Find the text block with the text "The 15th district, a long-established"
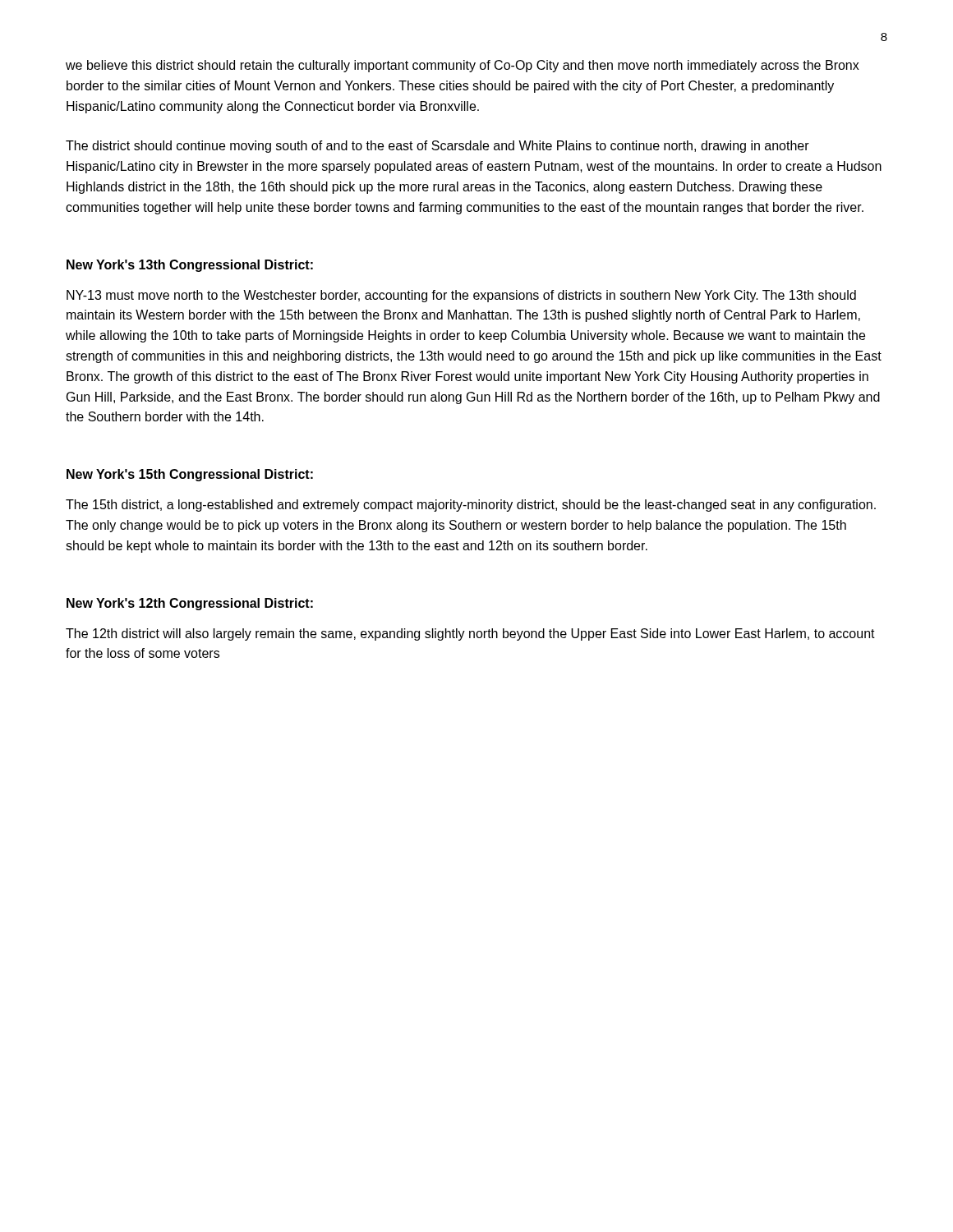Image resolution: width=953 pixels, height=1232 pixels. click(471, 525)
